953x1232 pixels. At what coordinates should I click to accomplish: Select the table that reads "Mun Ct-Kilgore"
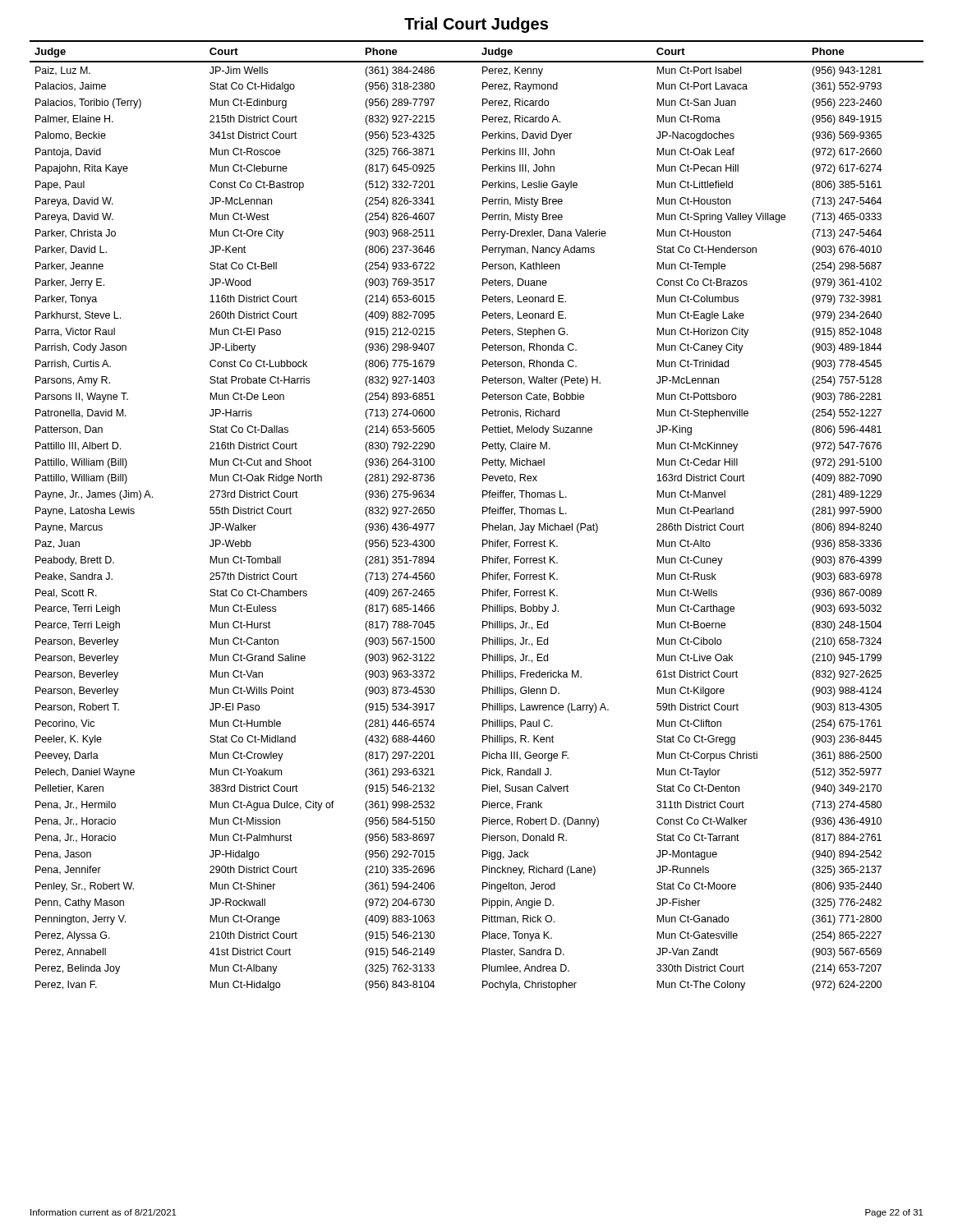click(x=476, y=517)
